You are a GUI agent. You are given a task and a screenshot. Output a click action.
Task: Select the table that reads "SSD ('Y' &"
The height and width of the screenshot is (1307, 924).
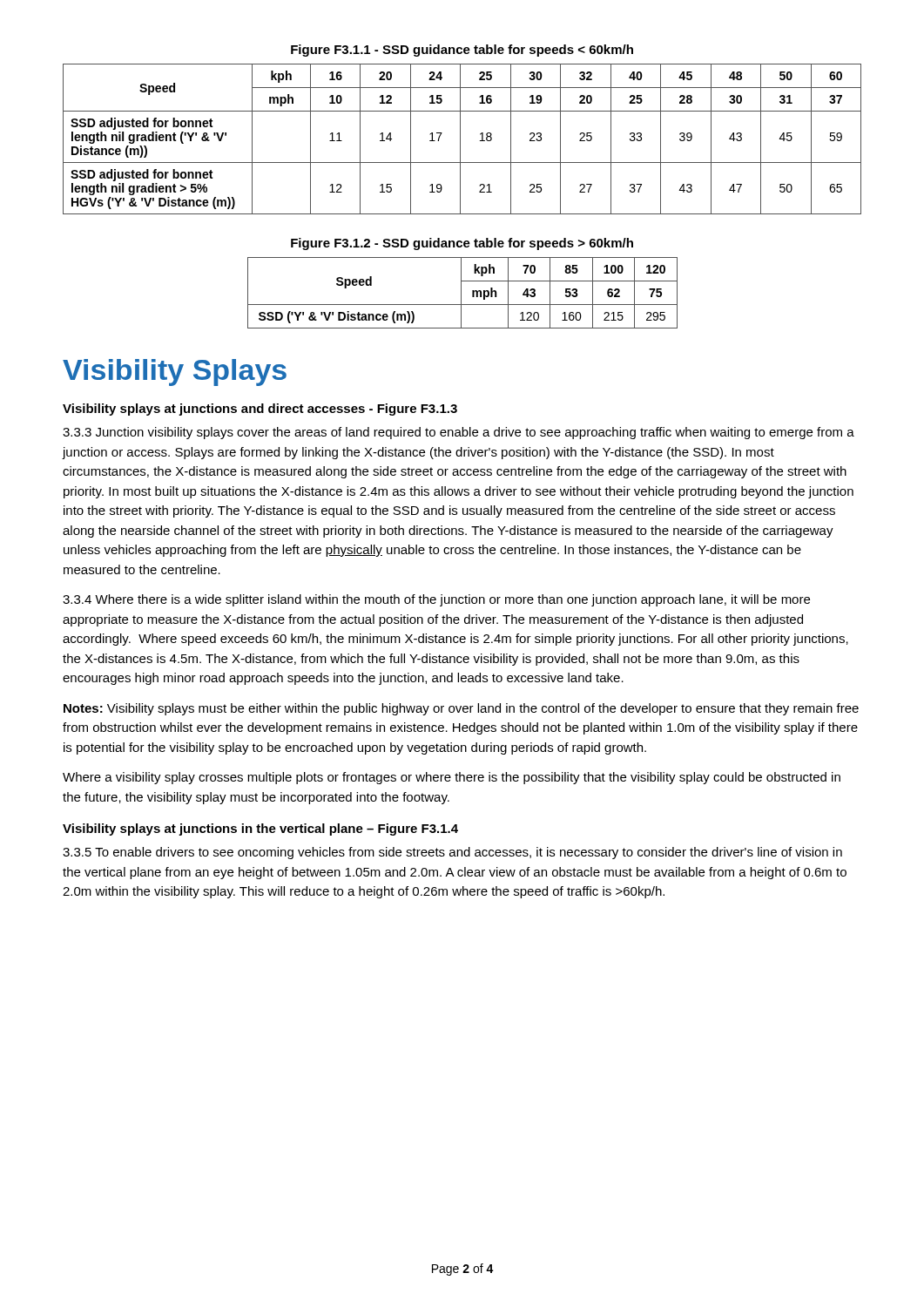pyautogui.click(x=462, y=293)
